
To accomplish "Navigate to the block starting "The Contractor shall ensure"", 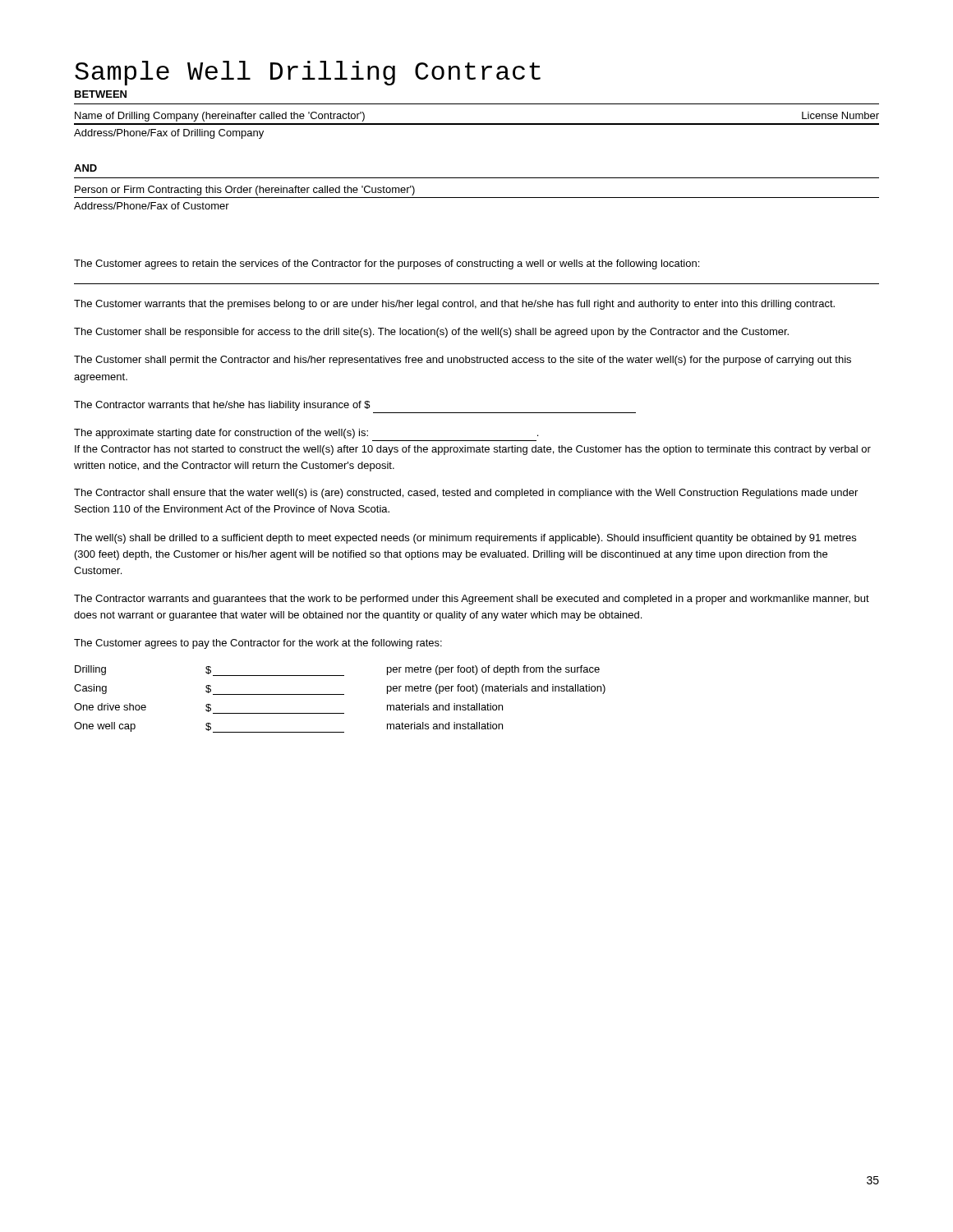I will [476, 501].
